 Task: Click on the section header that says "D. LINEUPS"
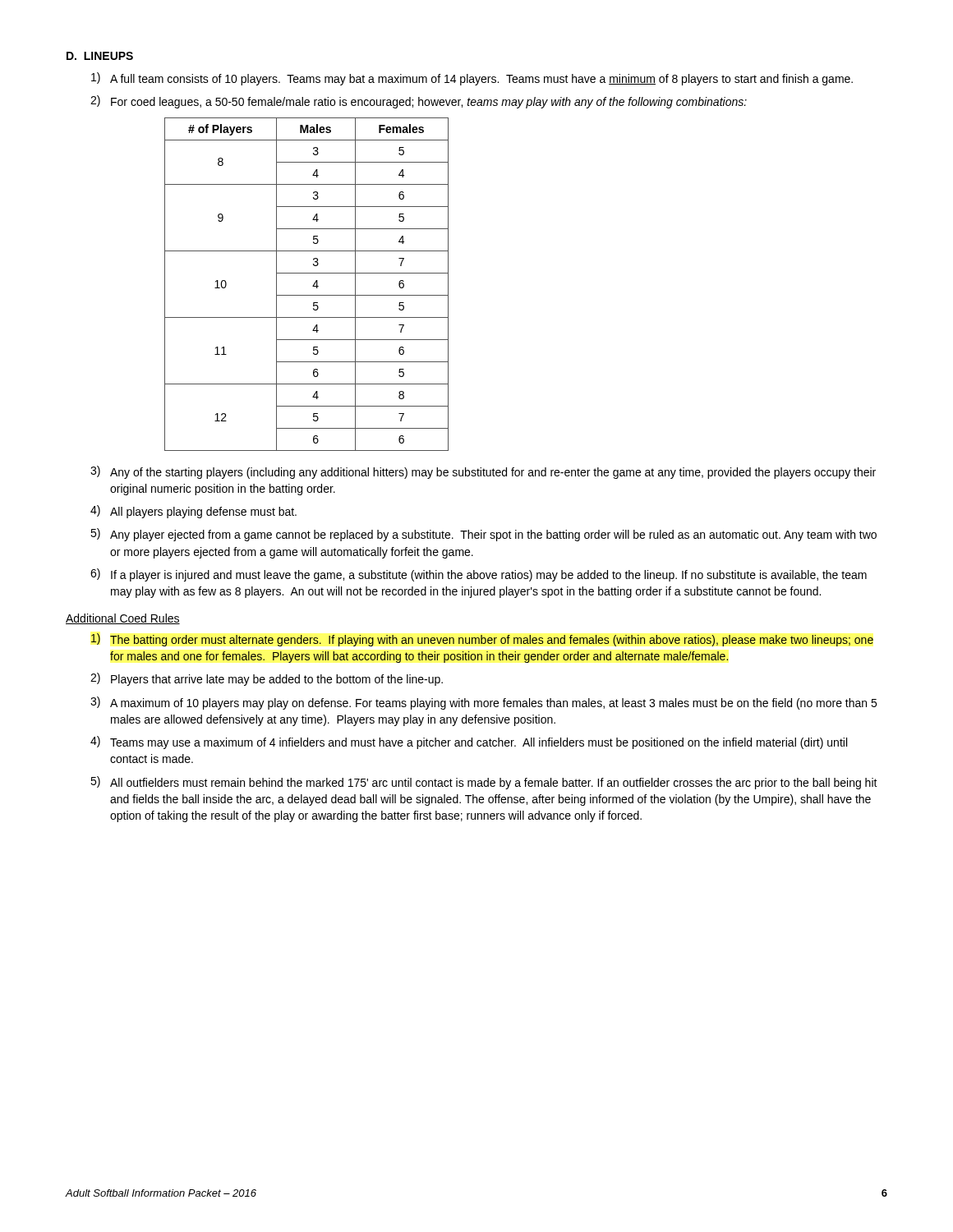[x=100, y=56]
